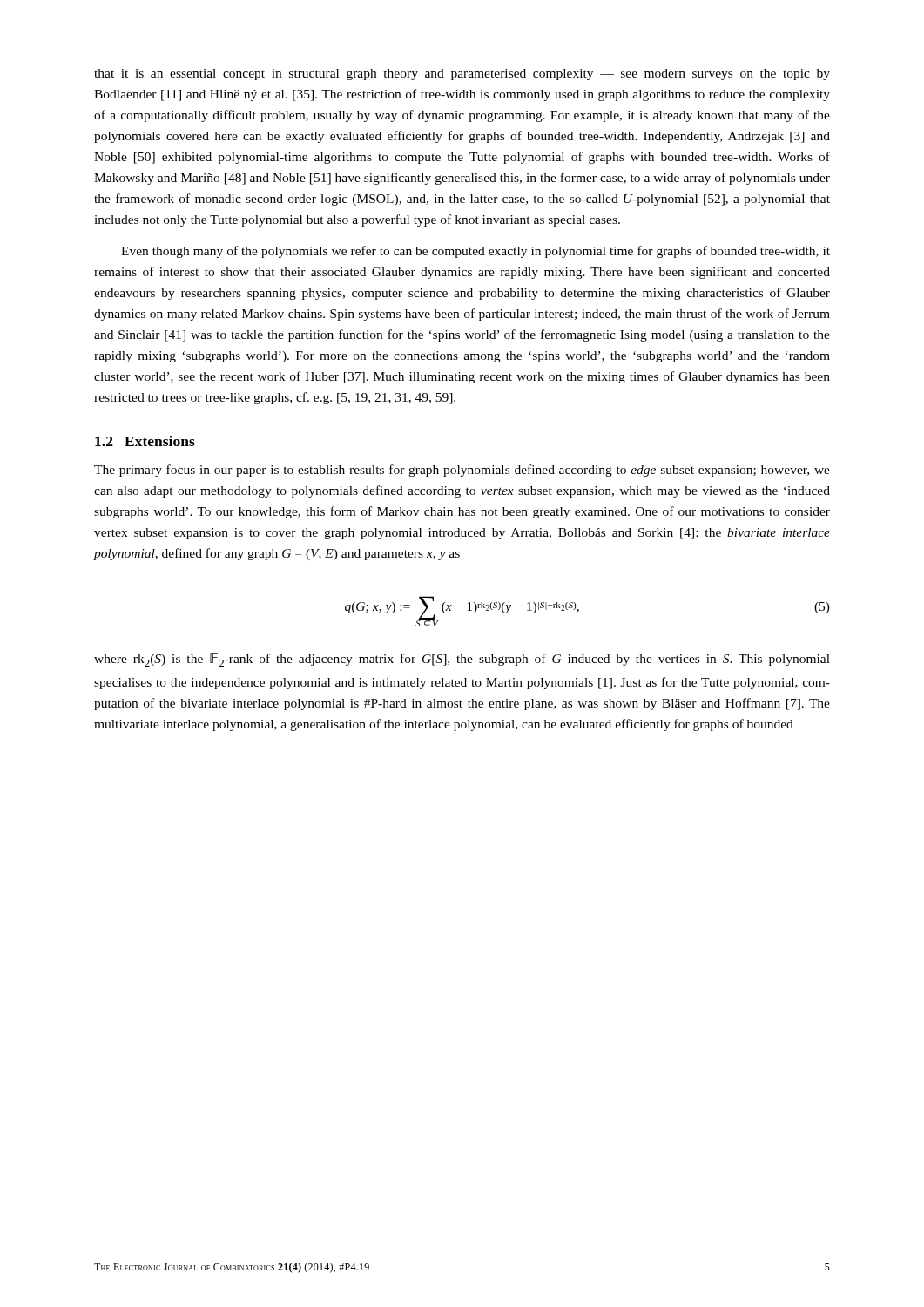The width and height of the screenshot is (924, 1307).
Task: Locate the passage starting "Even though many"
Action: point(462,324)
